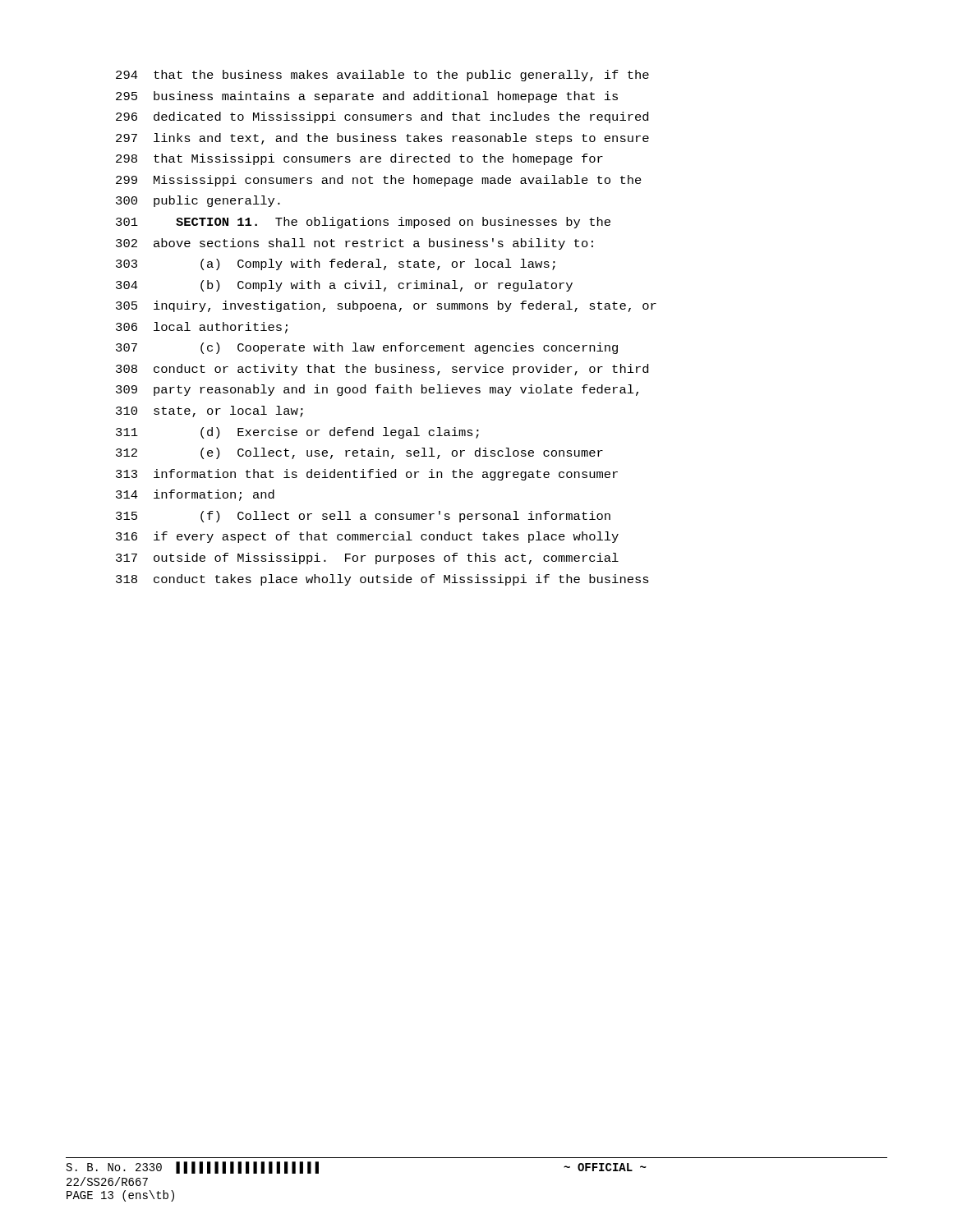953x1232 pixels.
Task: Find the text block with the text "316if every aspect"
Action: click(x=359, y=538)
